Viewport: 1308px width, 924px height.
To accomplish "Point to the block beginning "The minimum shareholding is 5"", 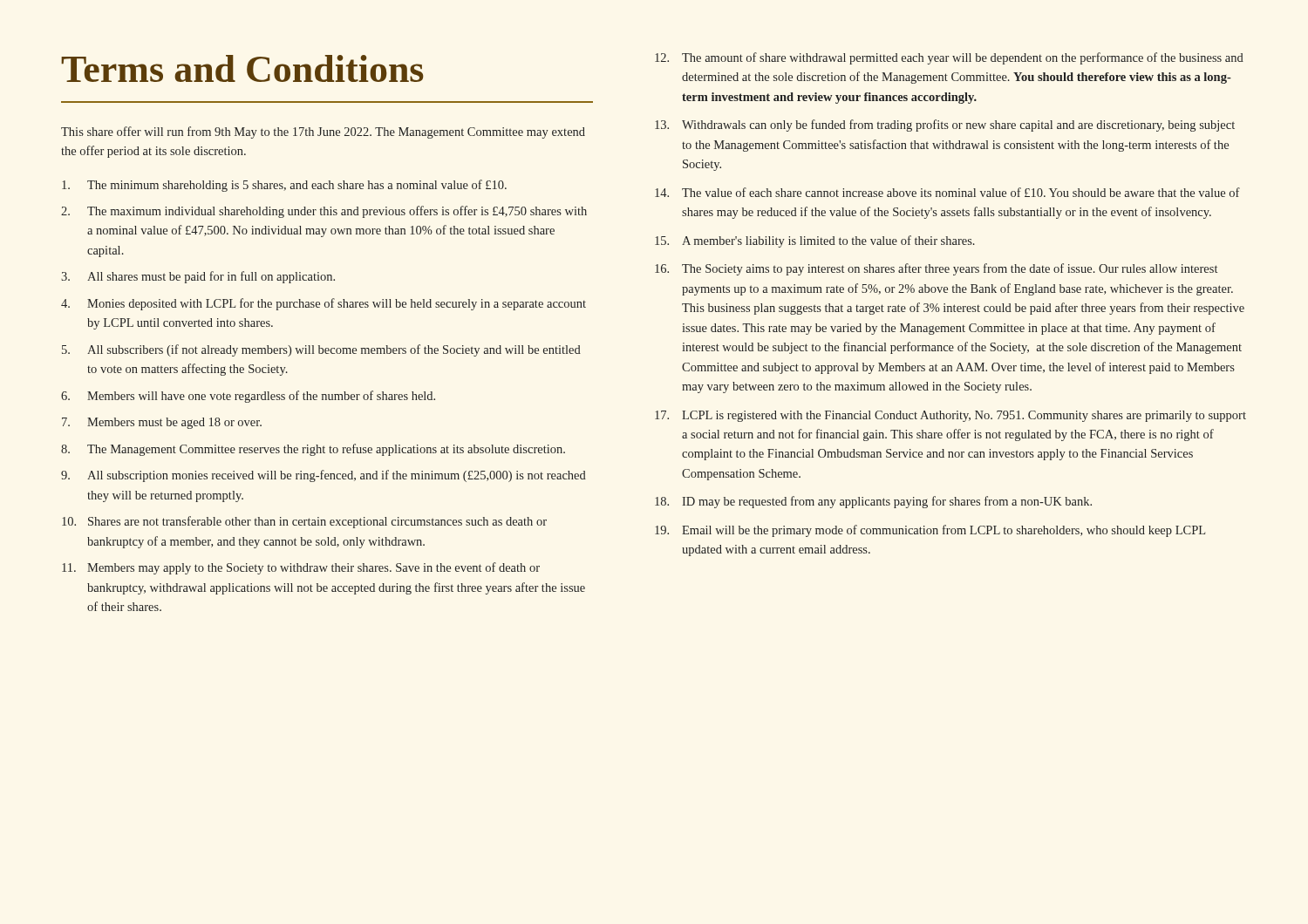I will click(327, 185).
